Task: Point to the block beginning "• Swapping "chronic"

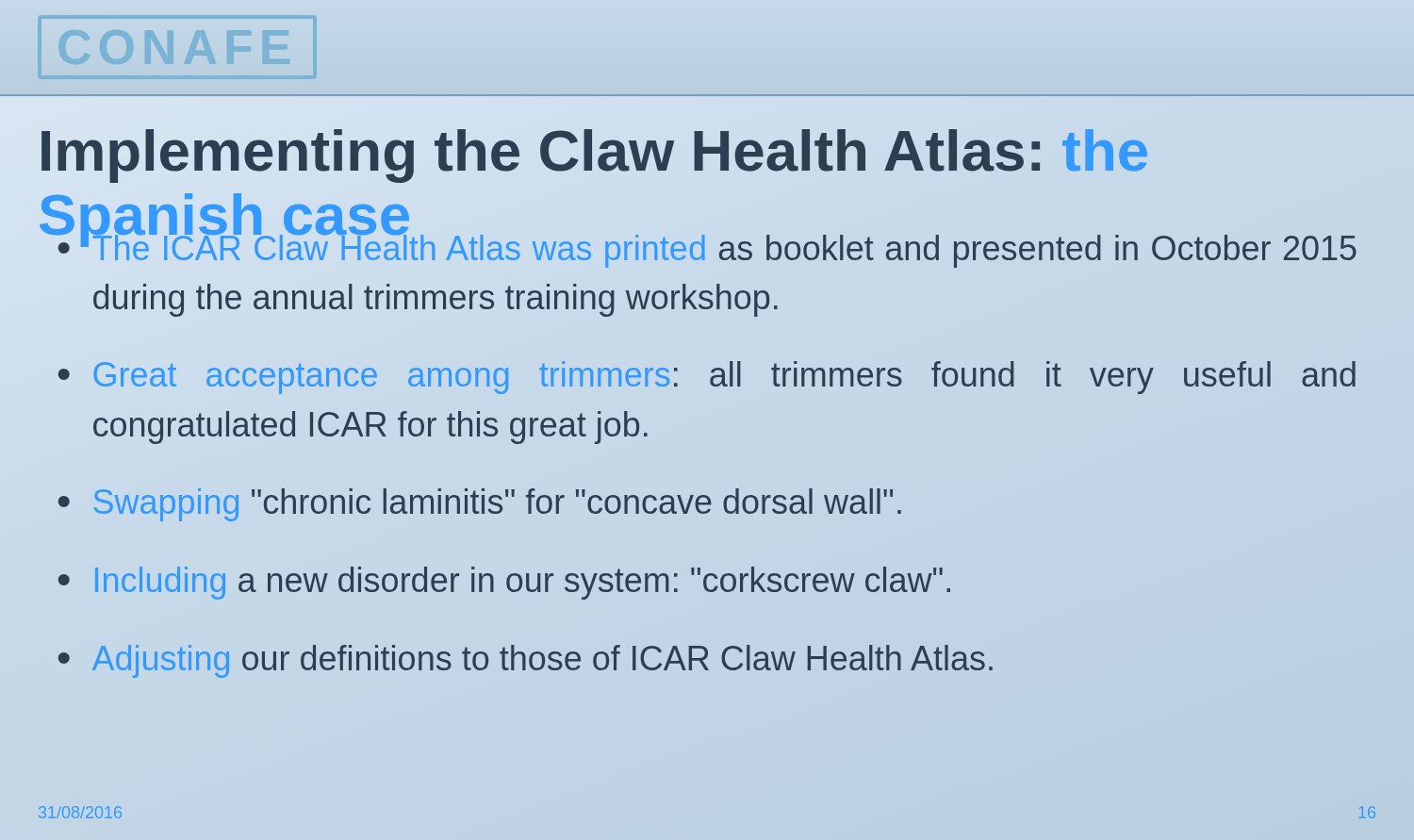Action: [707, 503]
